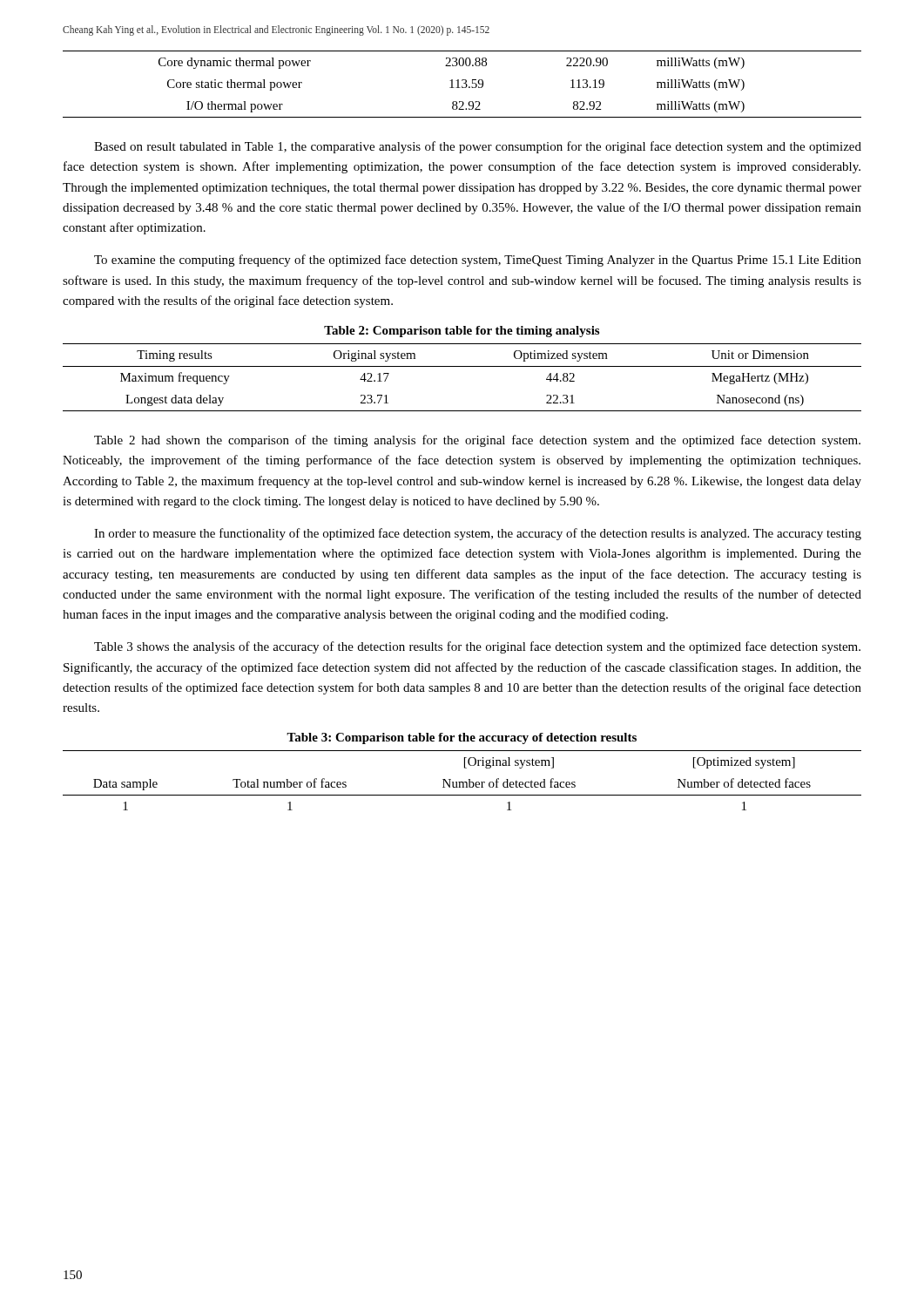Image resolution: width=924 pixels, height=1307 pixels.
Task: Select the text block that says "Table 2 had"
Action: coord(462,470)
